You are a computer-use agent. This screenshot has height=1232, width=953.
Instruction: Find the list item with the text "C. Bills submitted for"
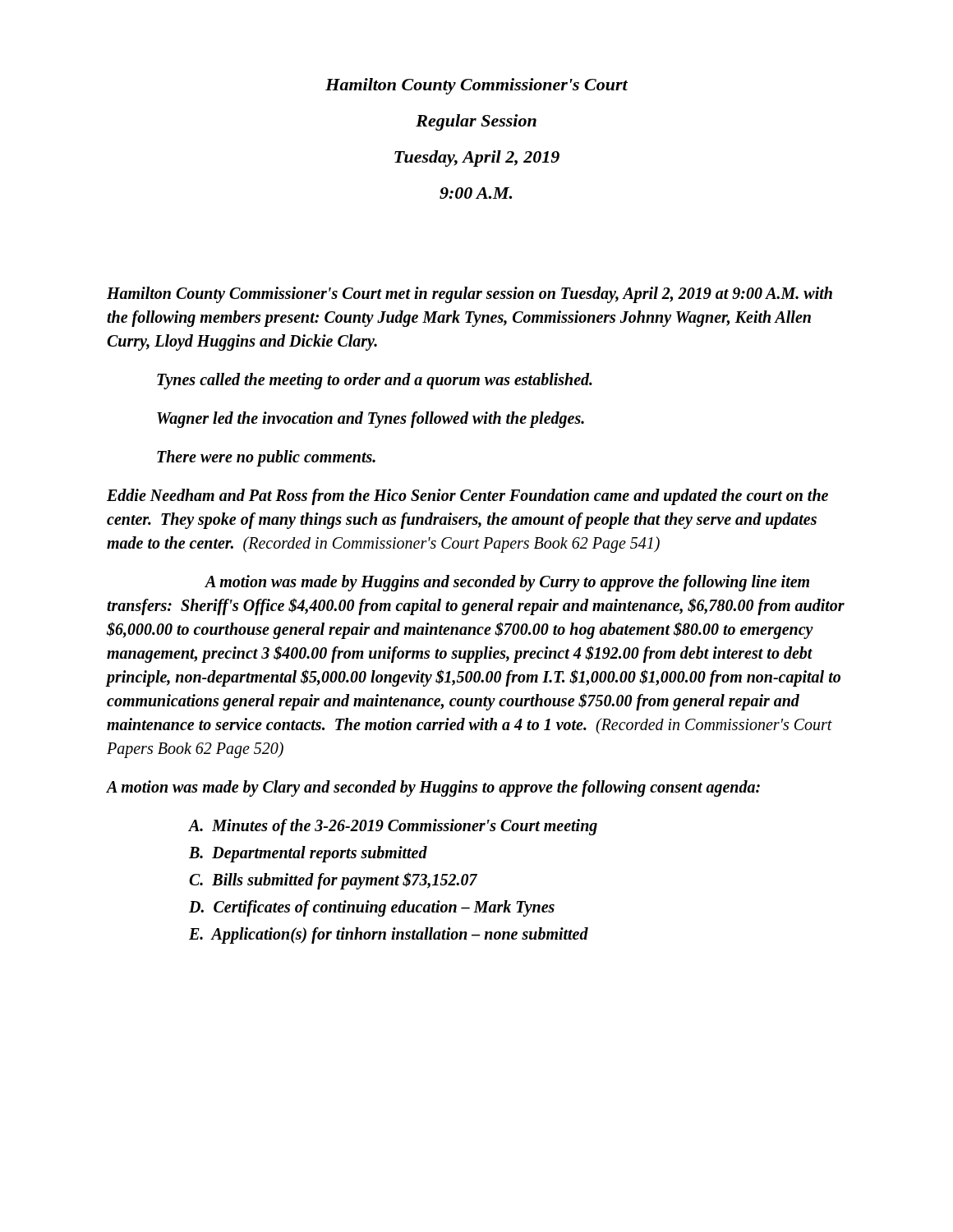tap(333, 880)
